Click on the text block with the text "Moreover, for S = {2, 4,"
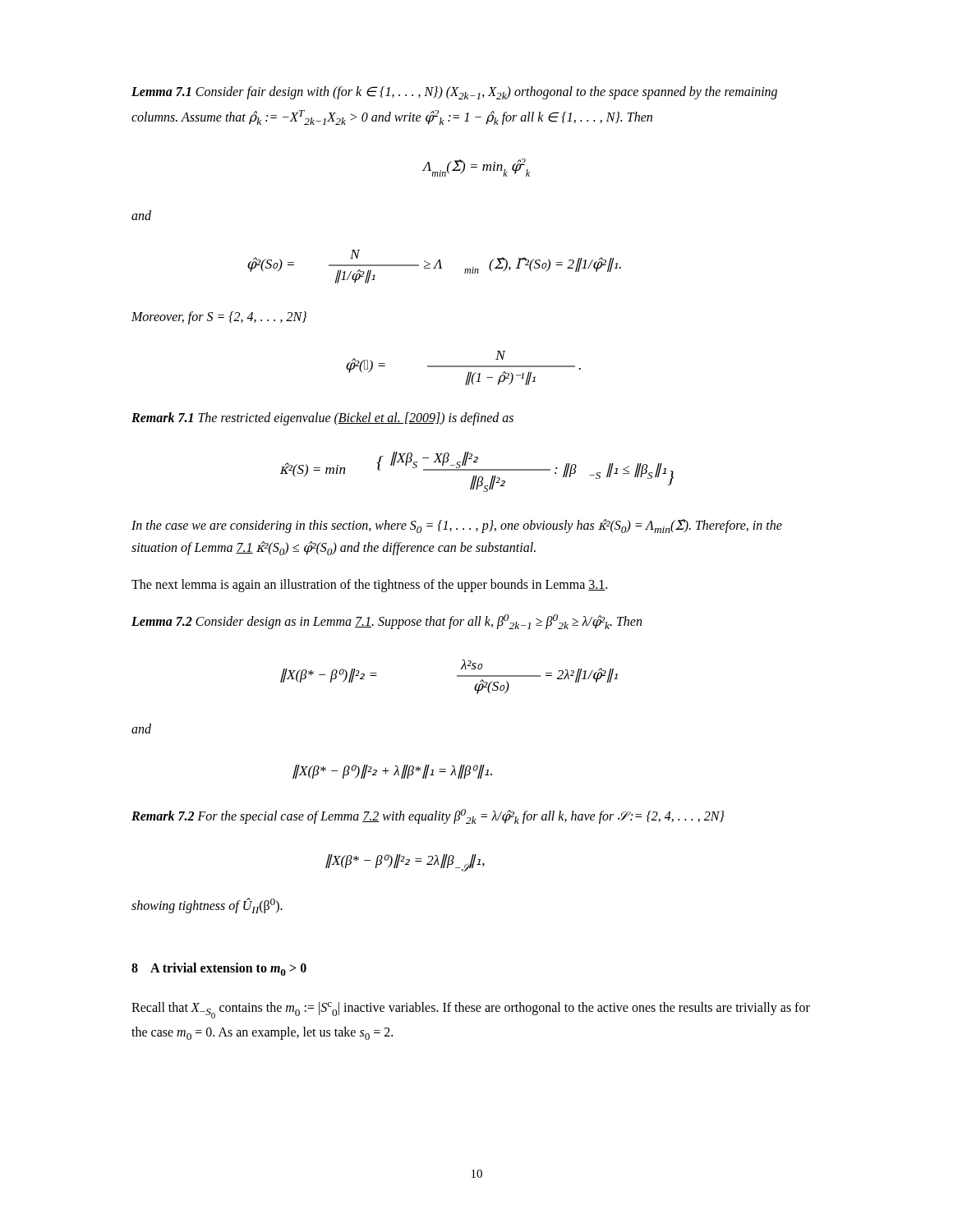The image size is (953, 1232). coord(219,318)
